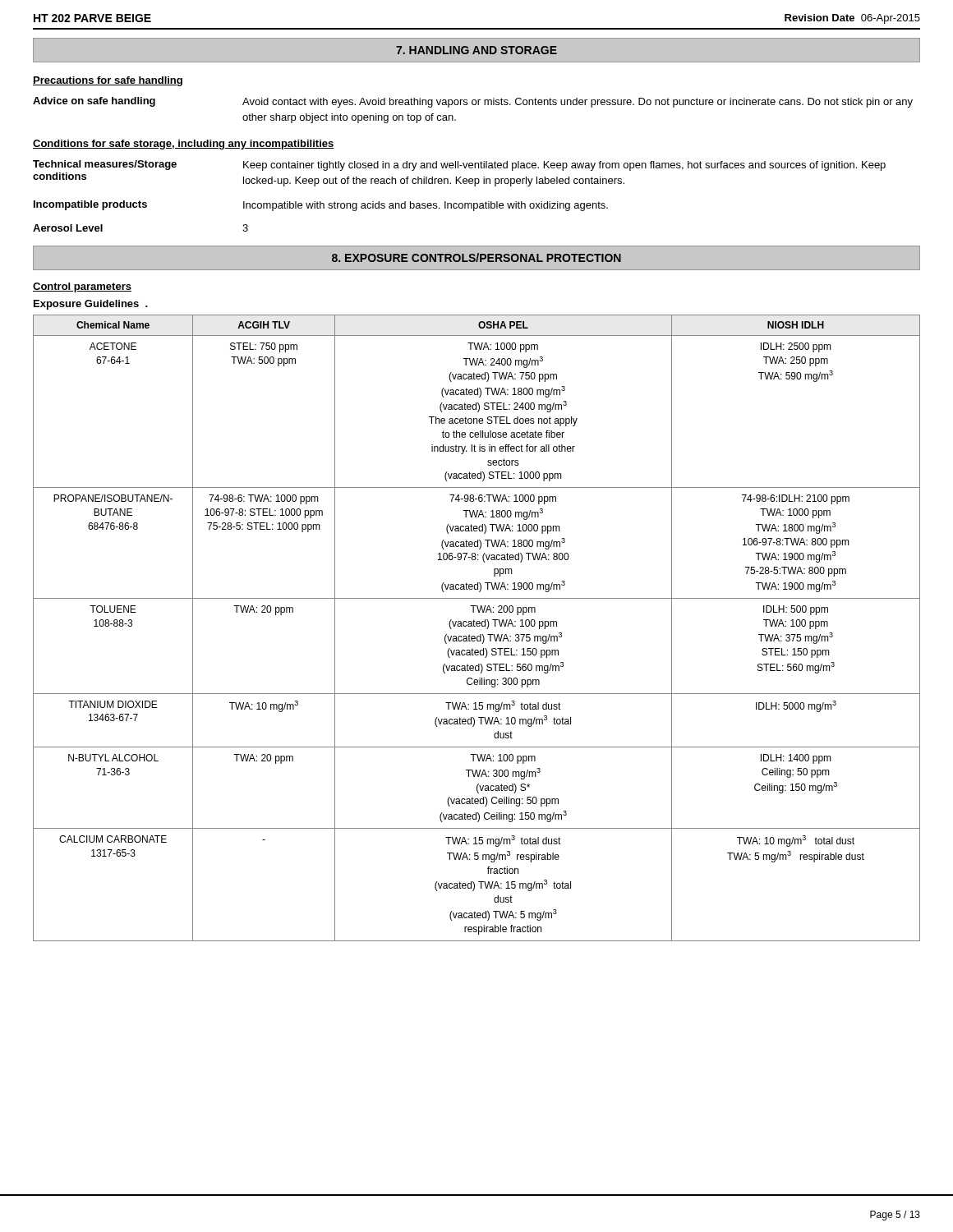
Task: Click the passage that begins "Advice on safe handling"
Action: pyautogui.click(x=476, y=110)
